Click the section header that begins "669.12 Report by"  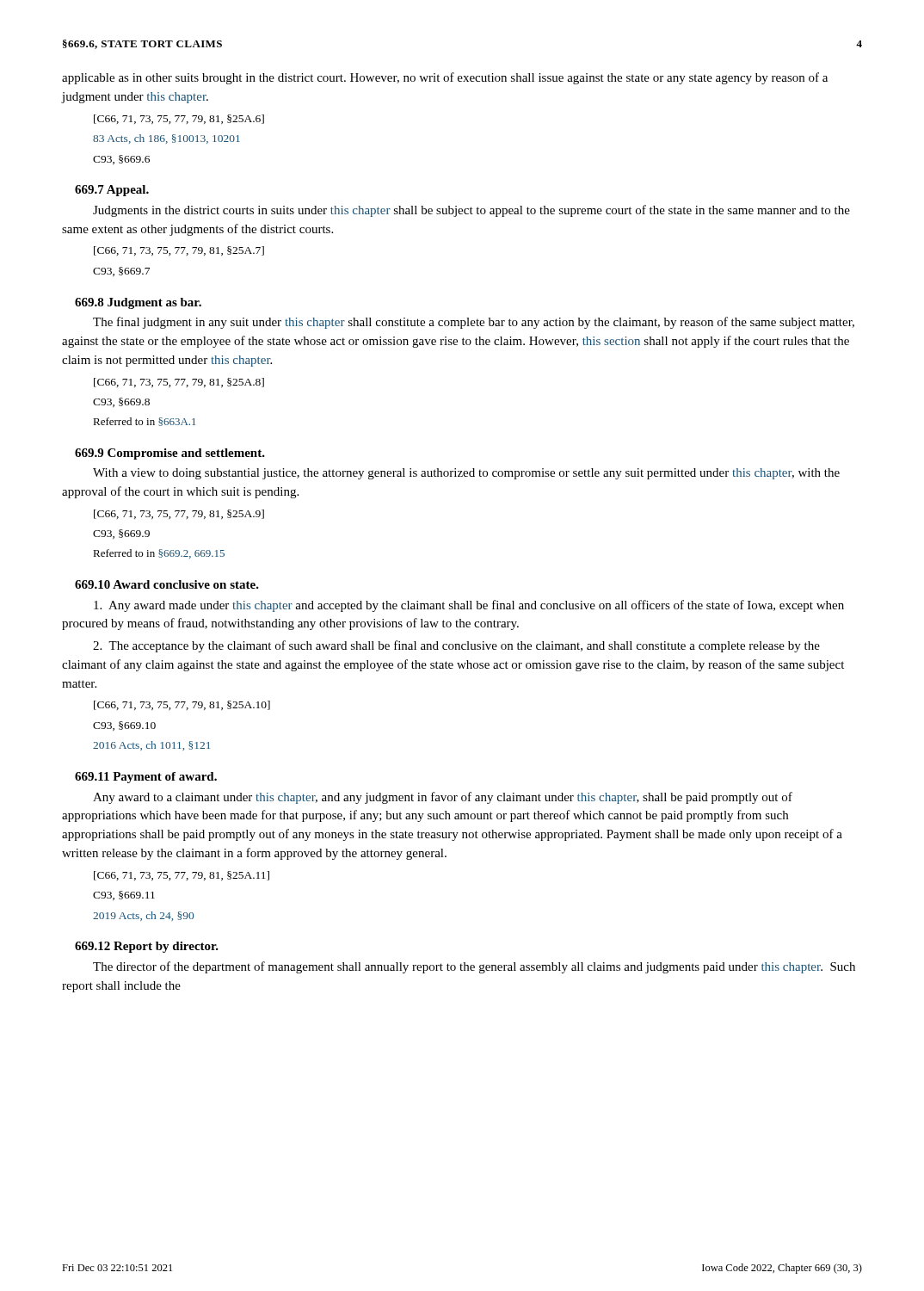point(140,946)
